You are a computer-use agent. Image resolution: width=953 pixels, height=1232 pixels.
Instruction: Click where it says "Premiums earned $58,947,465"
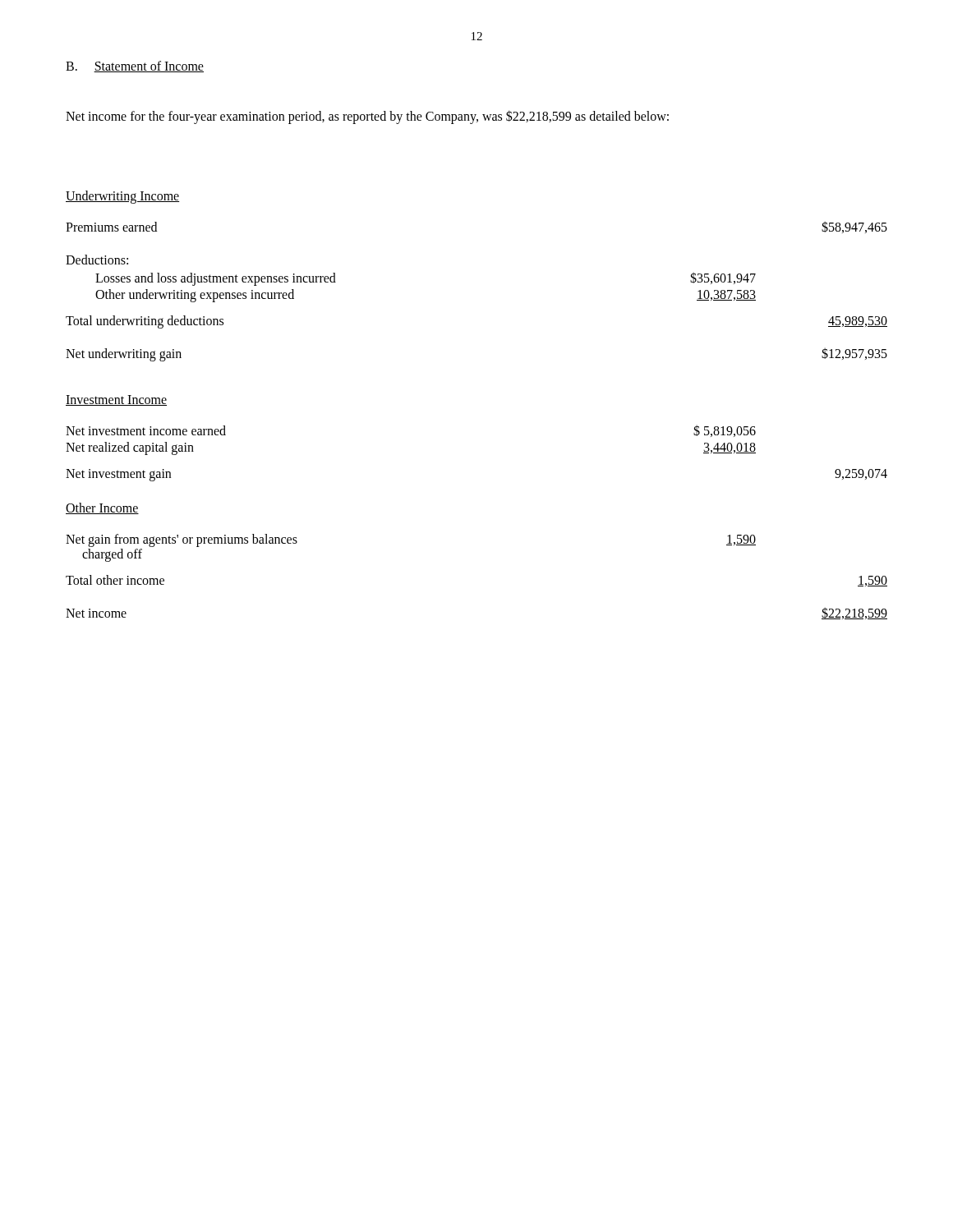tap(116, 228)
